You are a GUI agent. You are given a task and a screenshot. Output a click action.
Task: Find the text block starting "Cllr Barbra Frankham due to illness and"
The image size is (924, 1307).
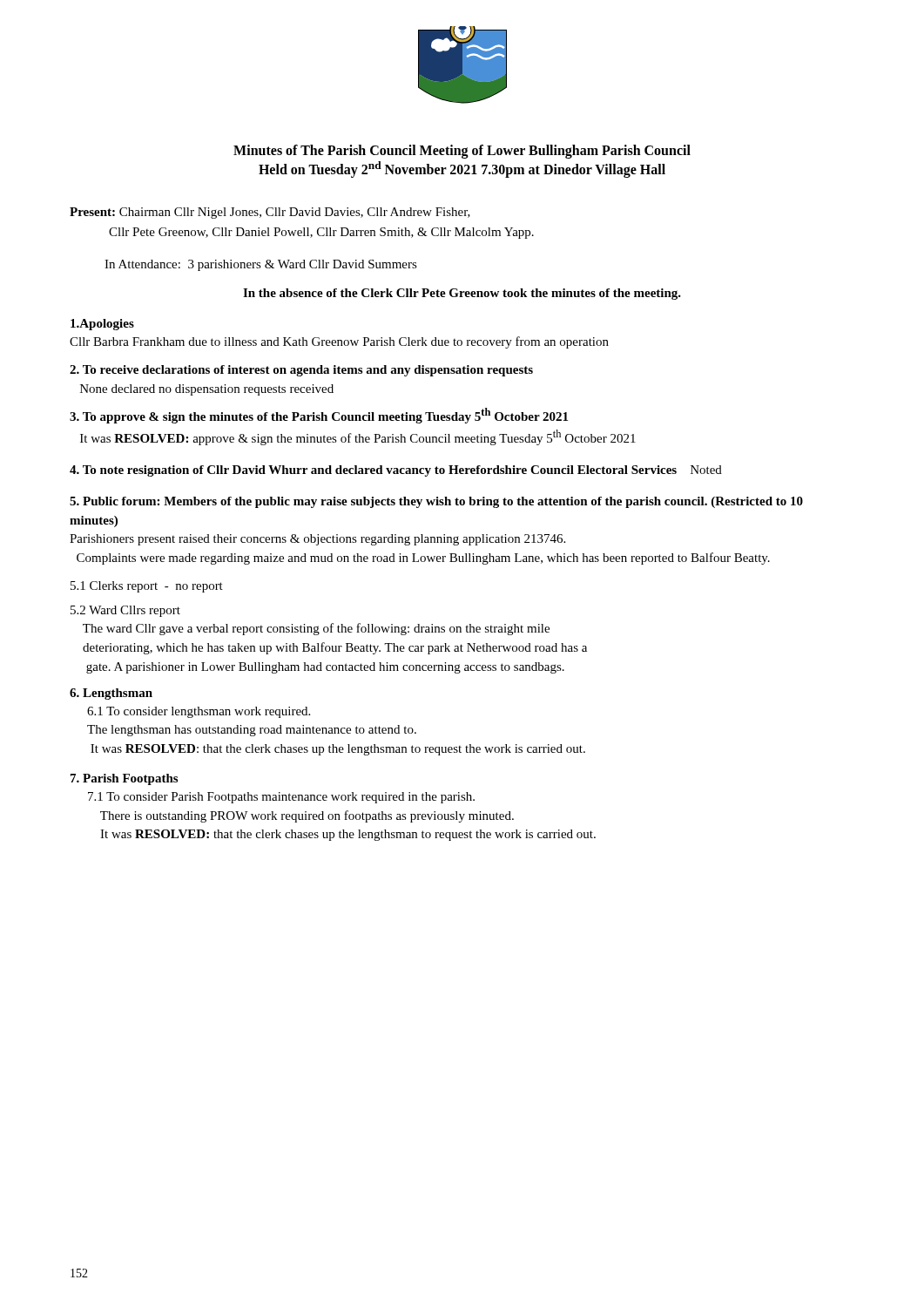339,342
